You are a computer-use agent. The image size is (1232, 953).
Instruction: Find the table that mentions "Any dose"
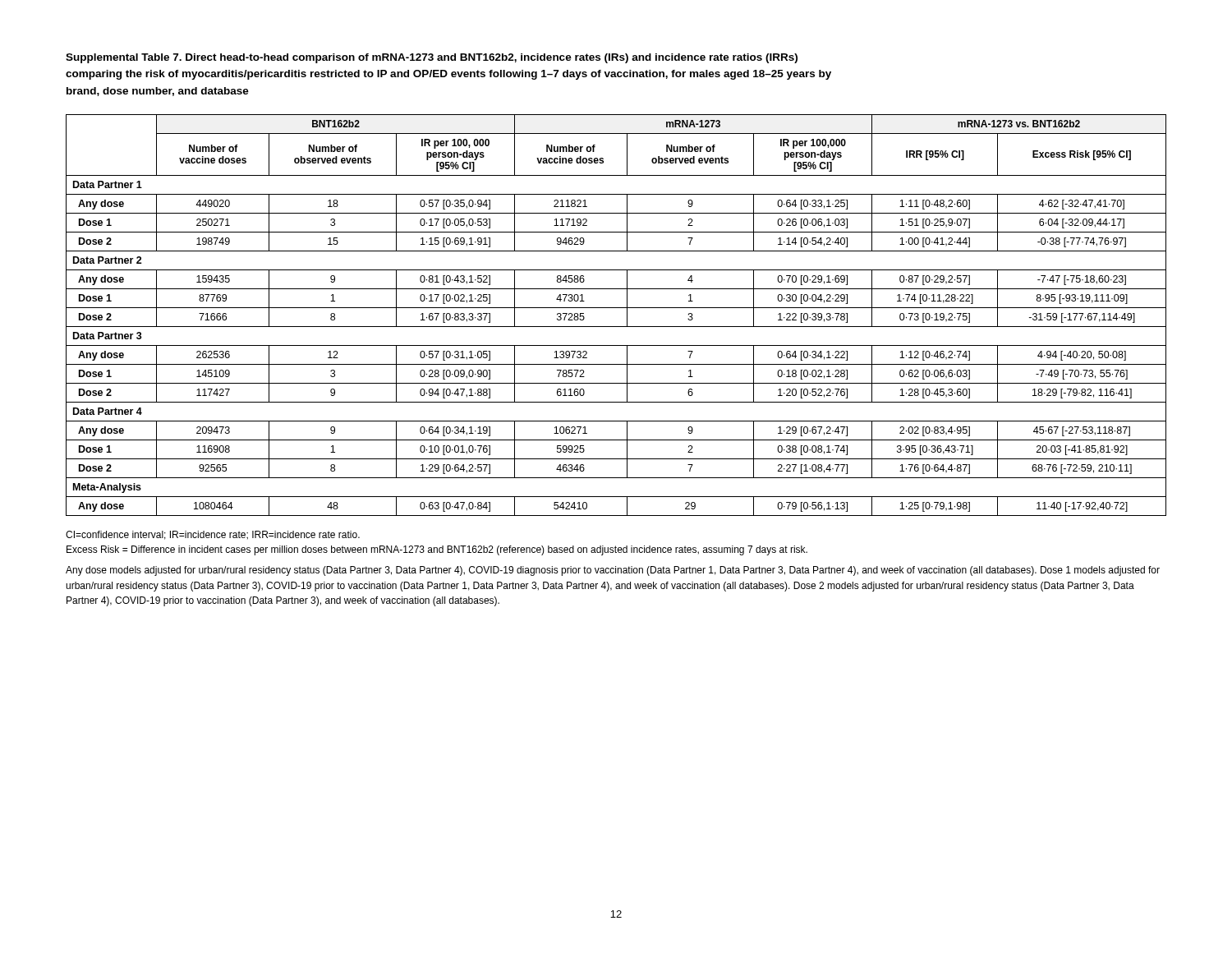[616, 315]
